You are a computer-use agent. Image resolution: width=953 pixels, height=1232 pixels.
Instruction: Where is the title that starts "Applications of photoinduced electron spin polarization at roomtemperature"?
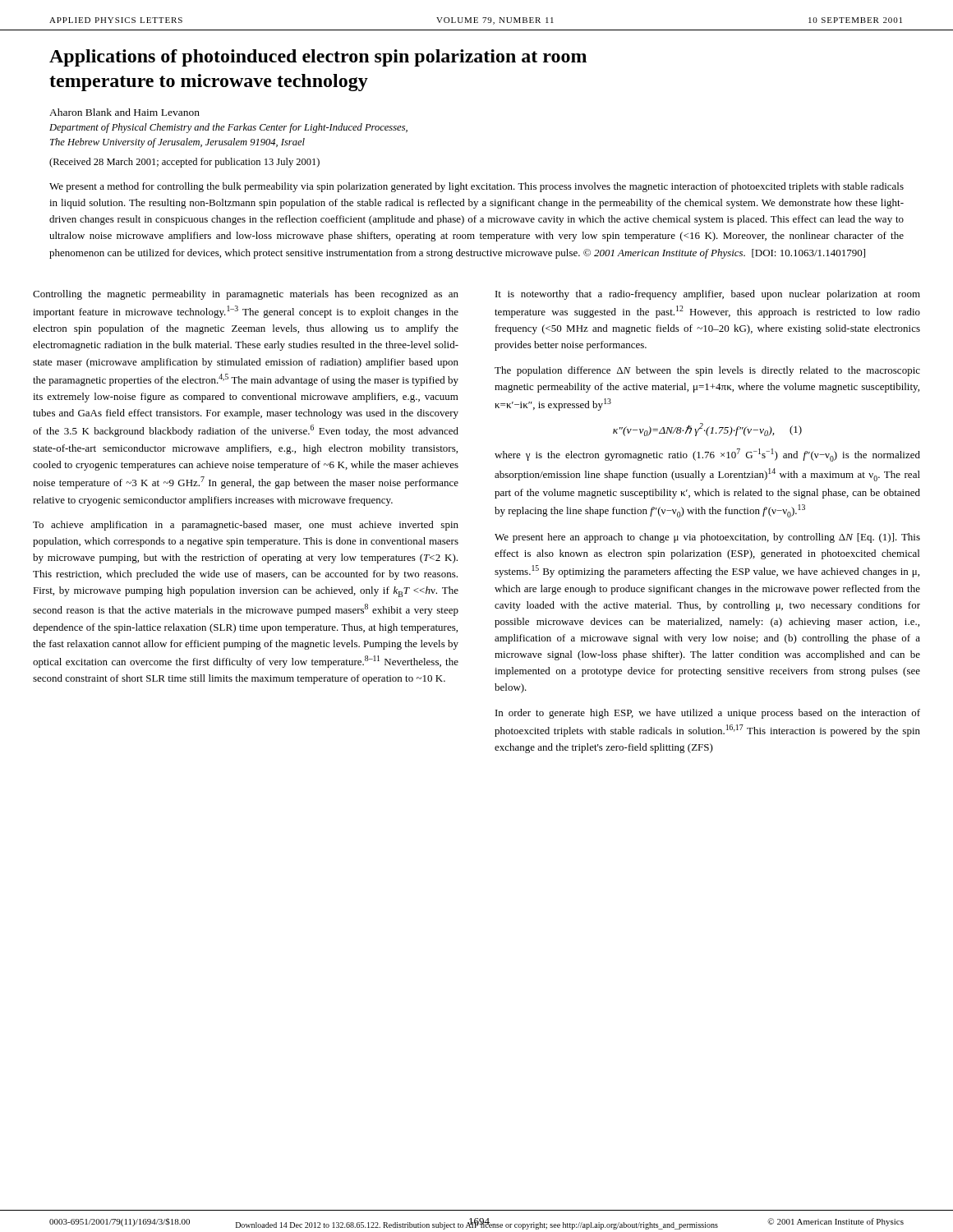[476, 68]
